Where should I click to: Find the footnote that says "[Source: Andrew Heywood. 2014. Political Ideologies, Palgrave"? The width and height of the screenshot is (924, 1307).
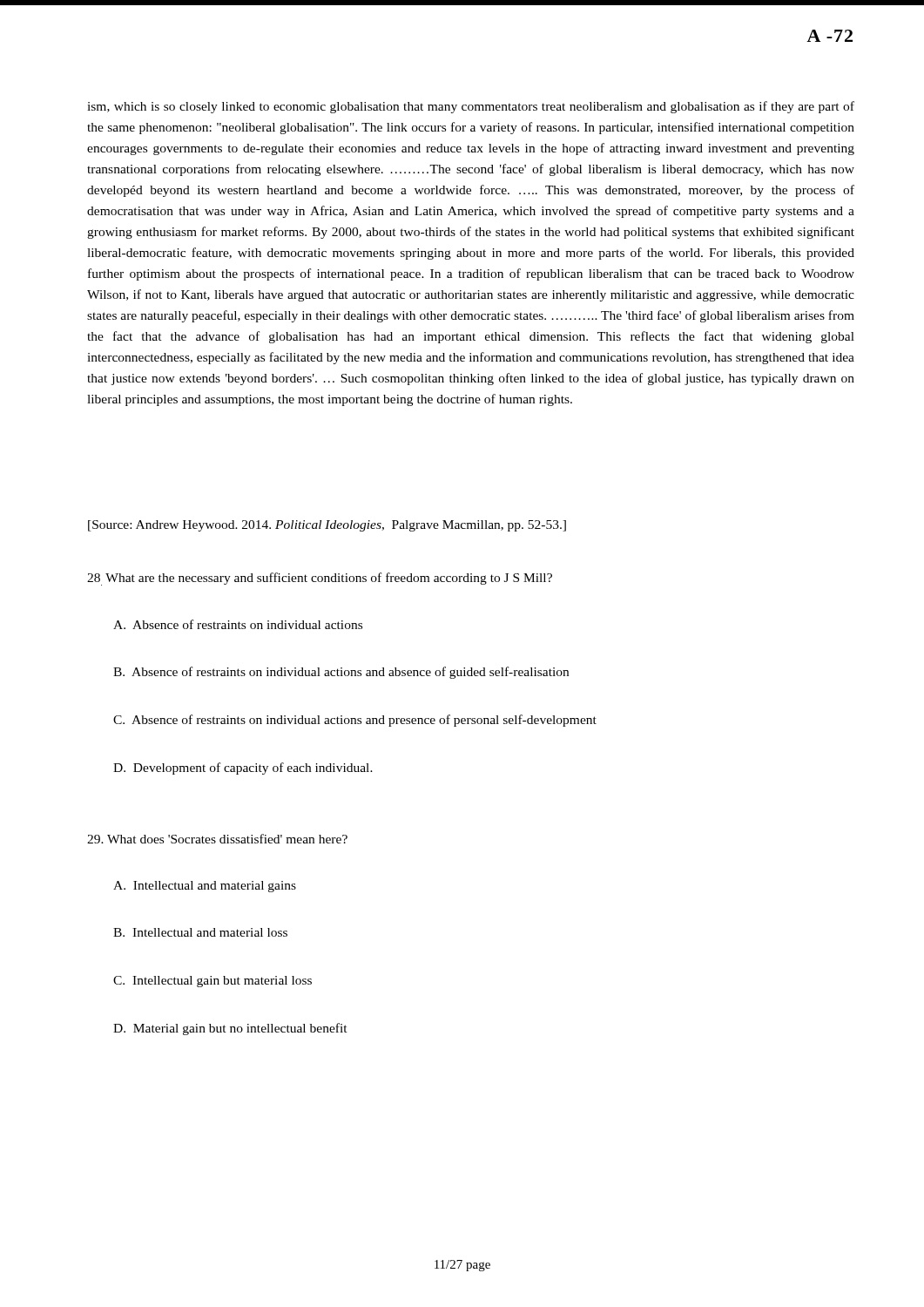(x=327, y=524)
